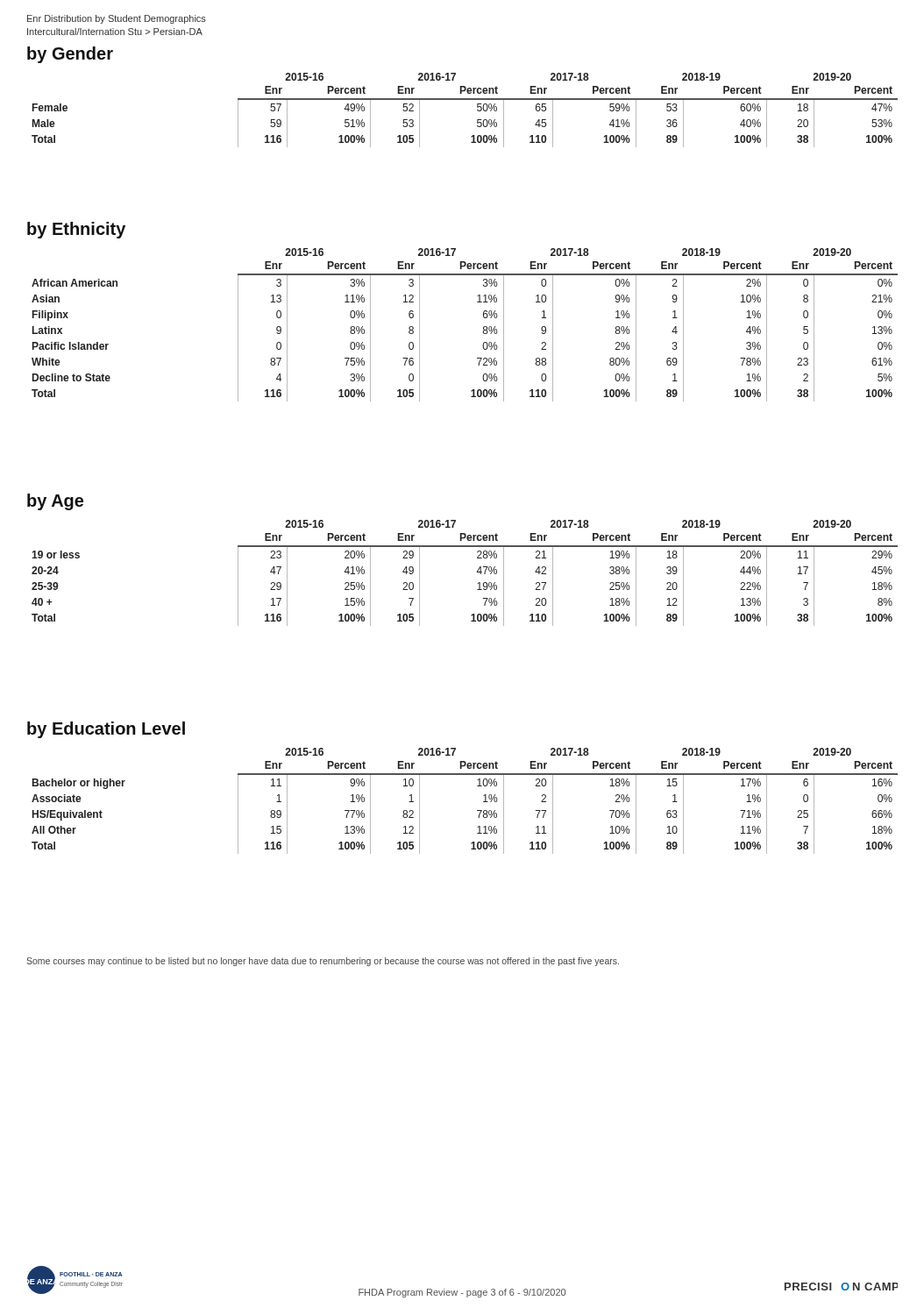This screenshot has height=1315, width=924.
Task: Click on the section header that reads "by Gender 2015-16 2016-17 2017-18"
Action: 462,96
